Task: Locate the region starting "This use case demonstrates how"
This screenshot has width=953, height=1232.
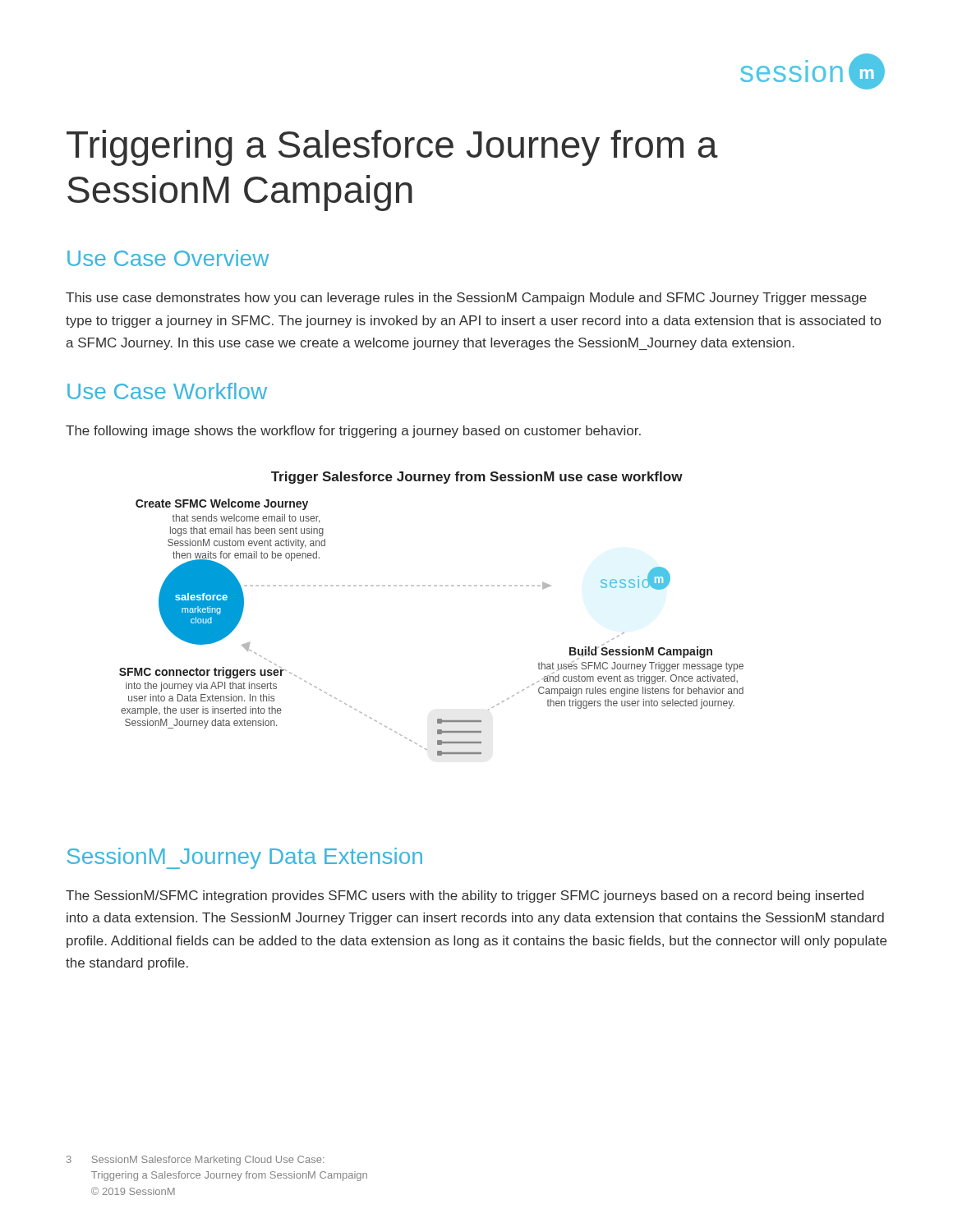Action: point(474,320)
